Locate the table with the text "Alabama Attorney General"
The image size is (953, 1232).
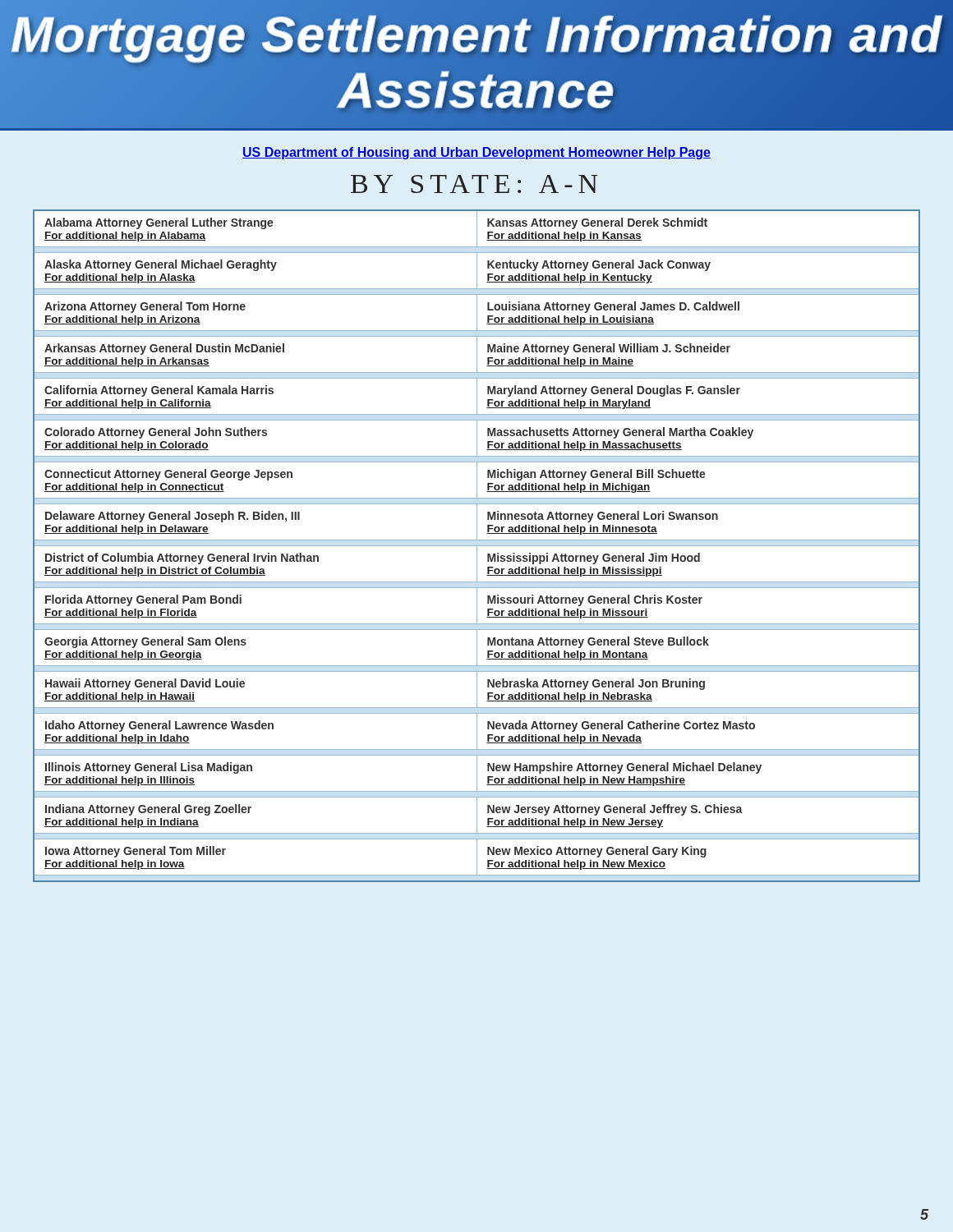point(476,546)
